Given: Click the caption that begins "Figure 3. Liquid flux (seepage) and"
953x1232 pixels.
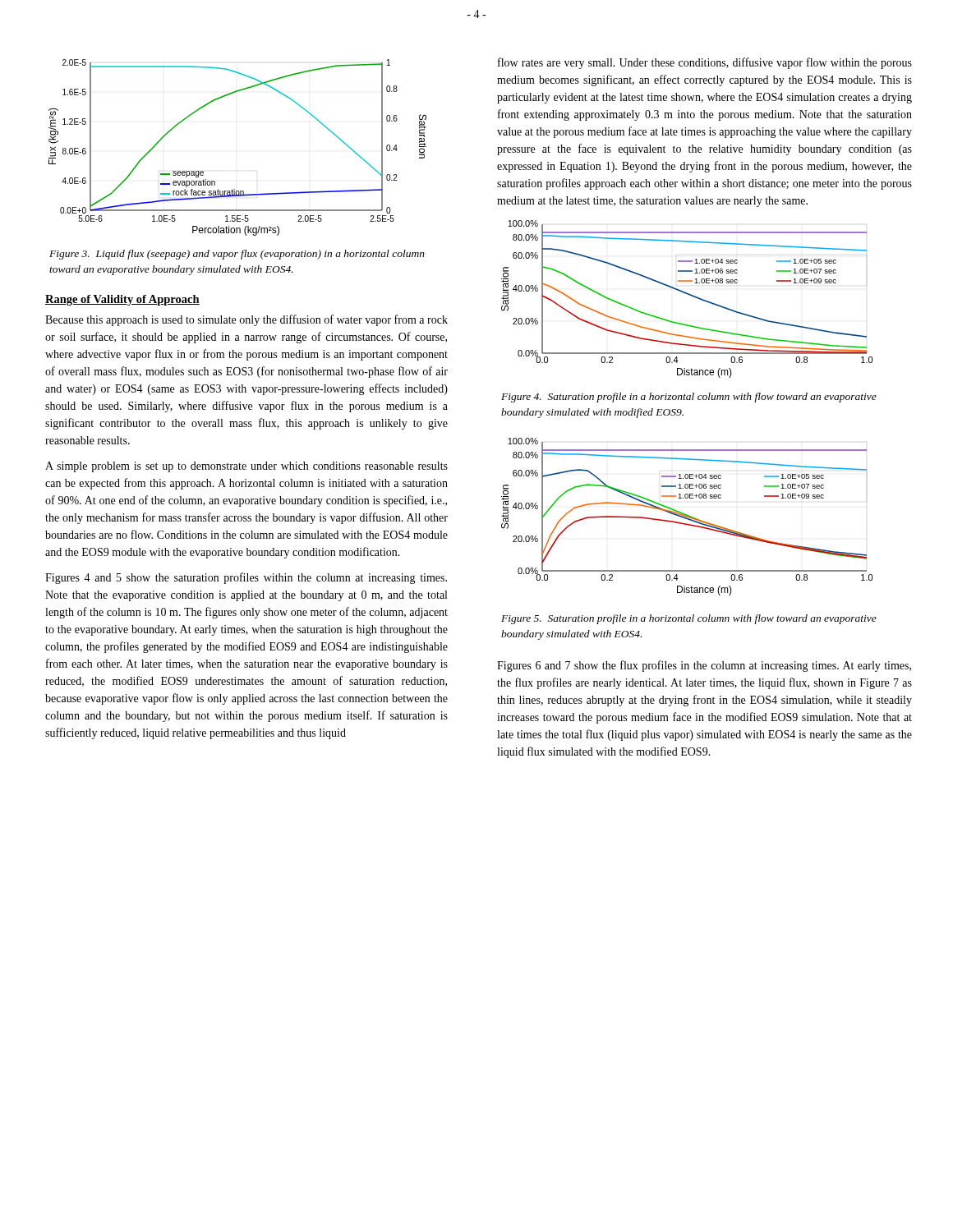Looking at the screenshot, I should 237,261.
